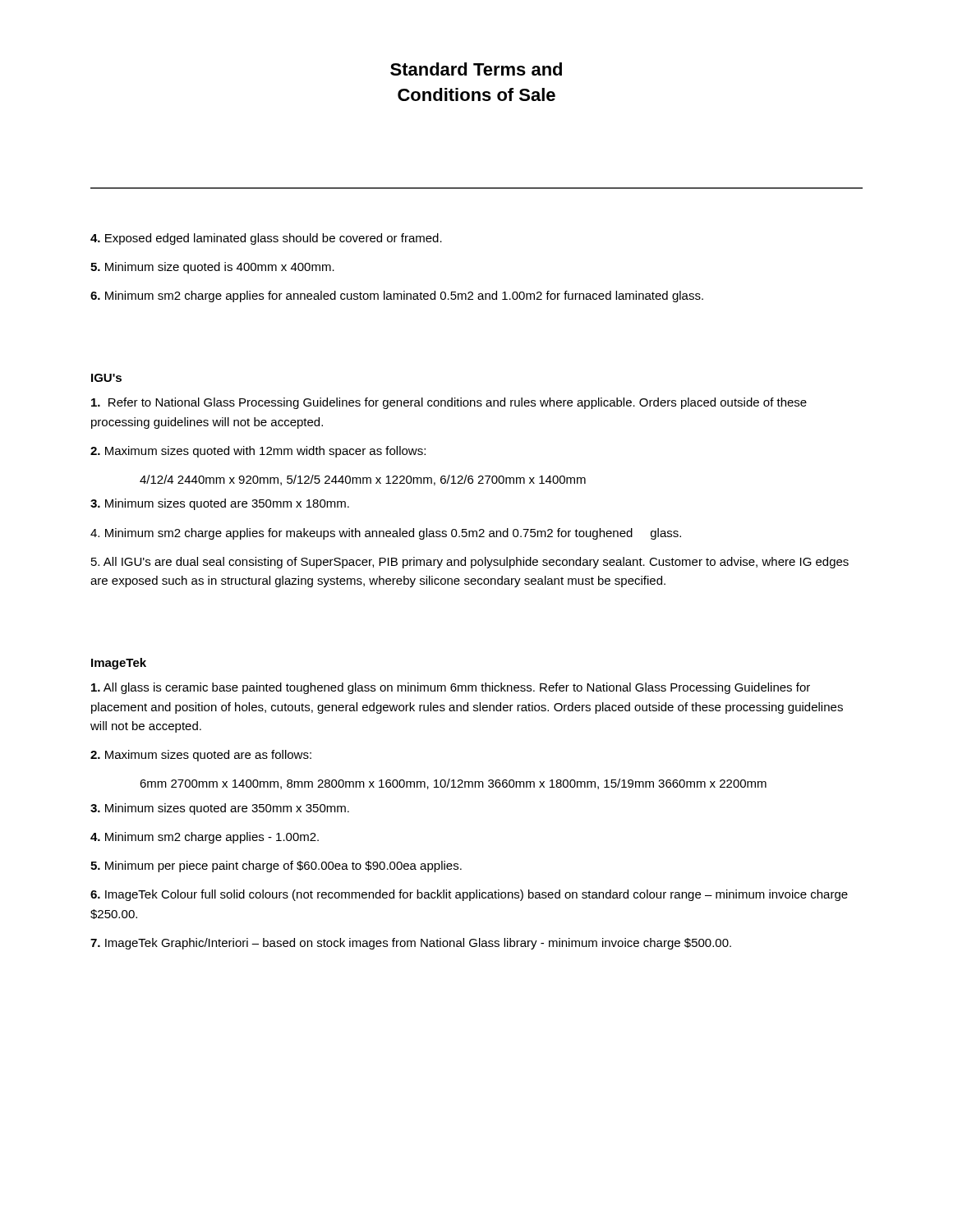Select the text block starting "5. Minimum size quoted is 400mm x"
This screenshot has height=1232, width=953.
(x=213, y=266)
